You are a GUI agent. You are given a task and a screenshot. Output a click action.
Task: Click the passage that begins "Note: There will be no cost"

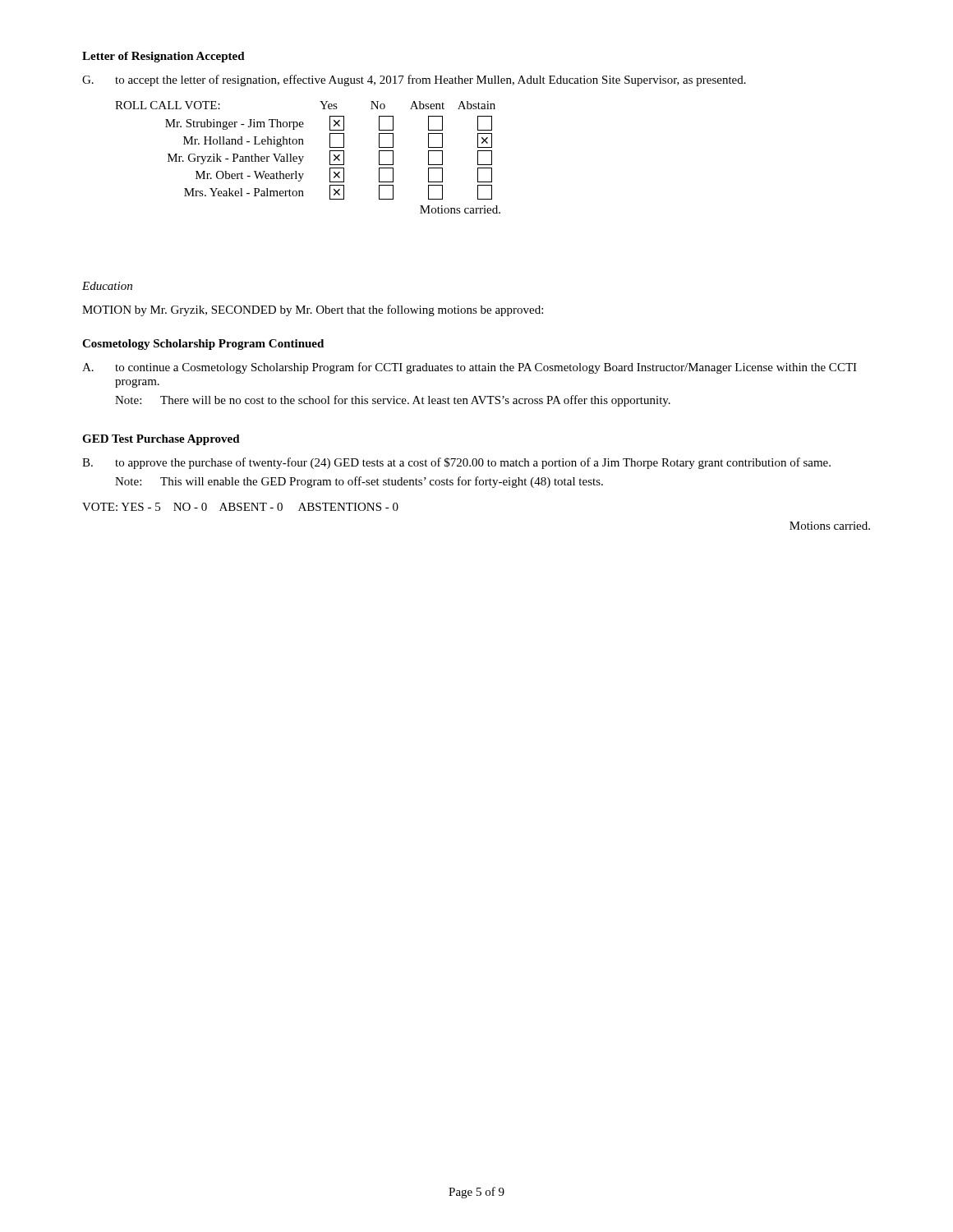point(493,400)
